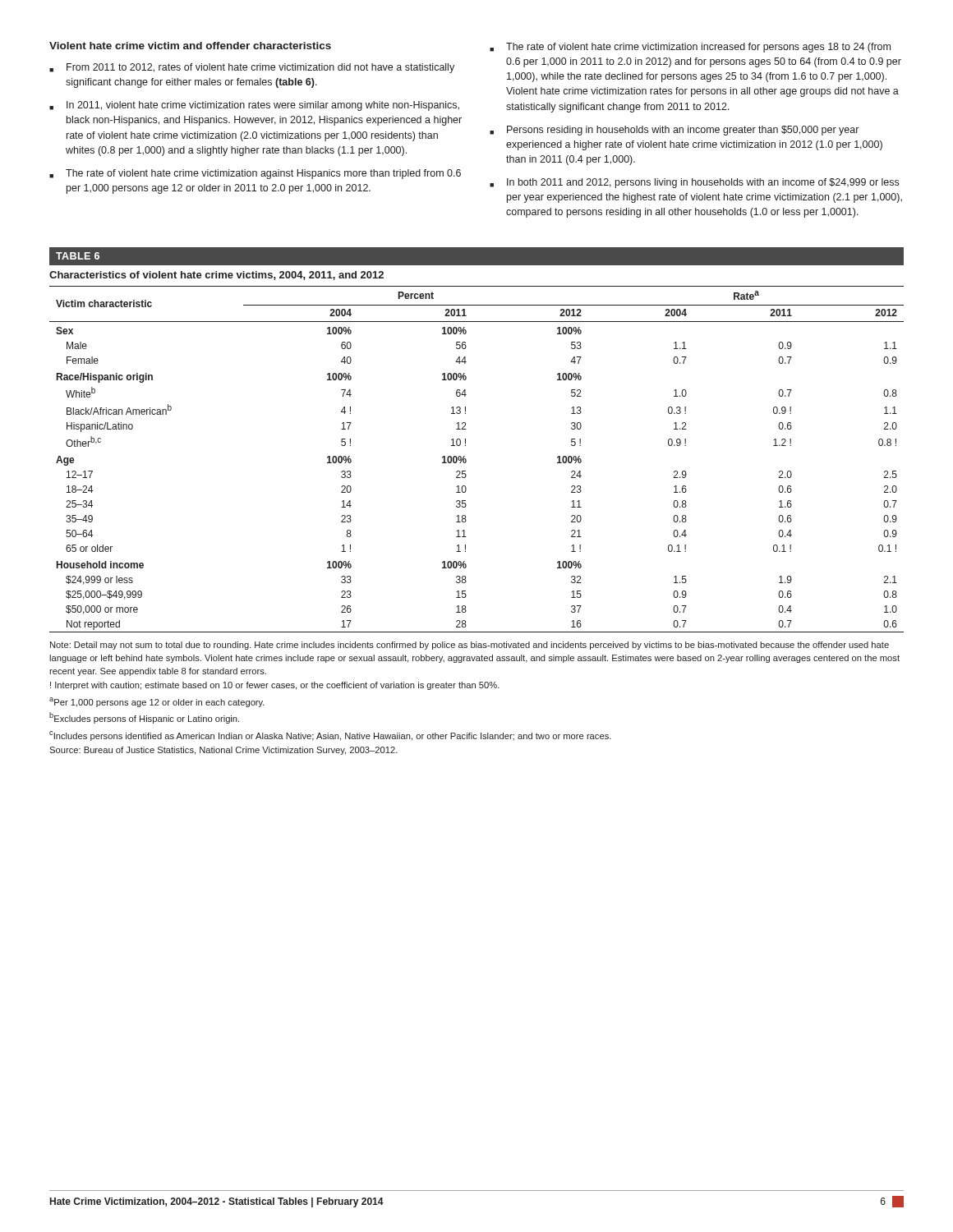Select the passage starting "Characteristics of violent hate crime victims,"

[x=217, y=275]
